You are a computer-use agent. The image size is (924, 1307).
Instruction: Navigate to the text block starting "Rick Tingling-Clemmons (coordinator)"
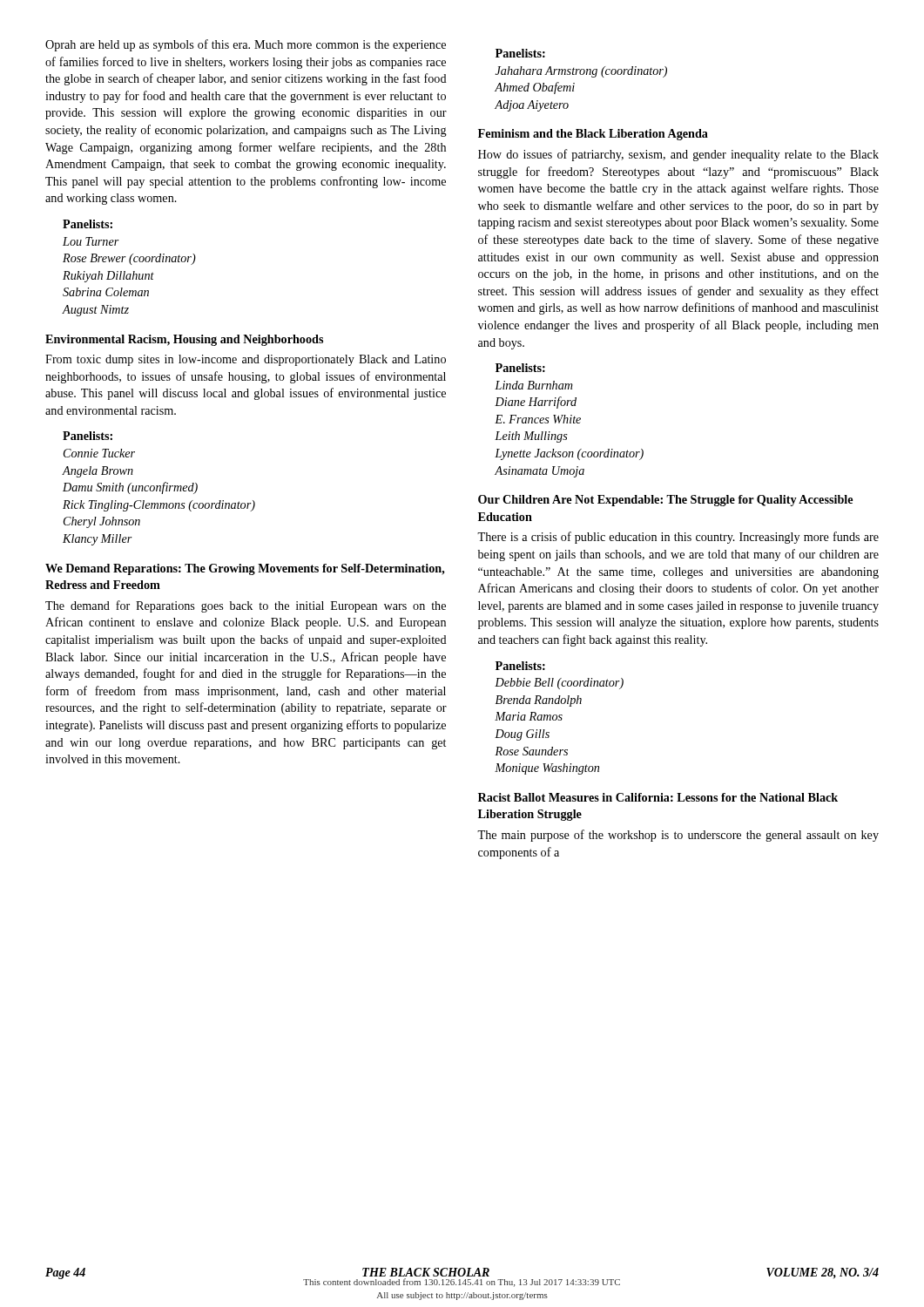click(246, 505)
